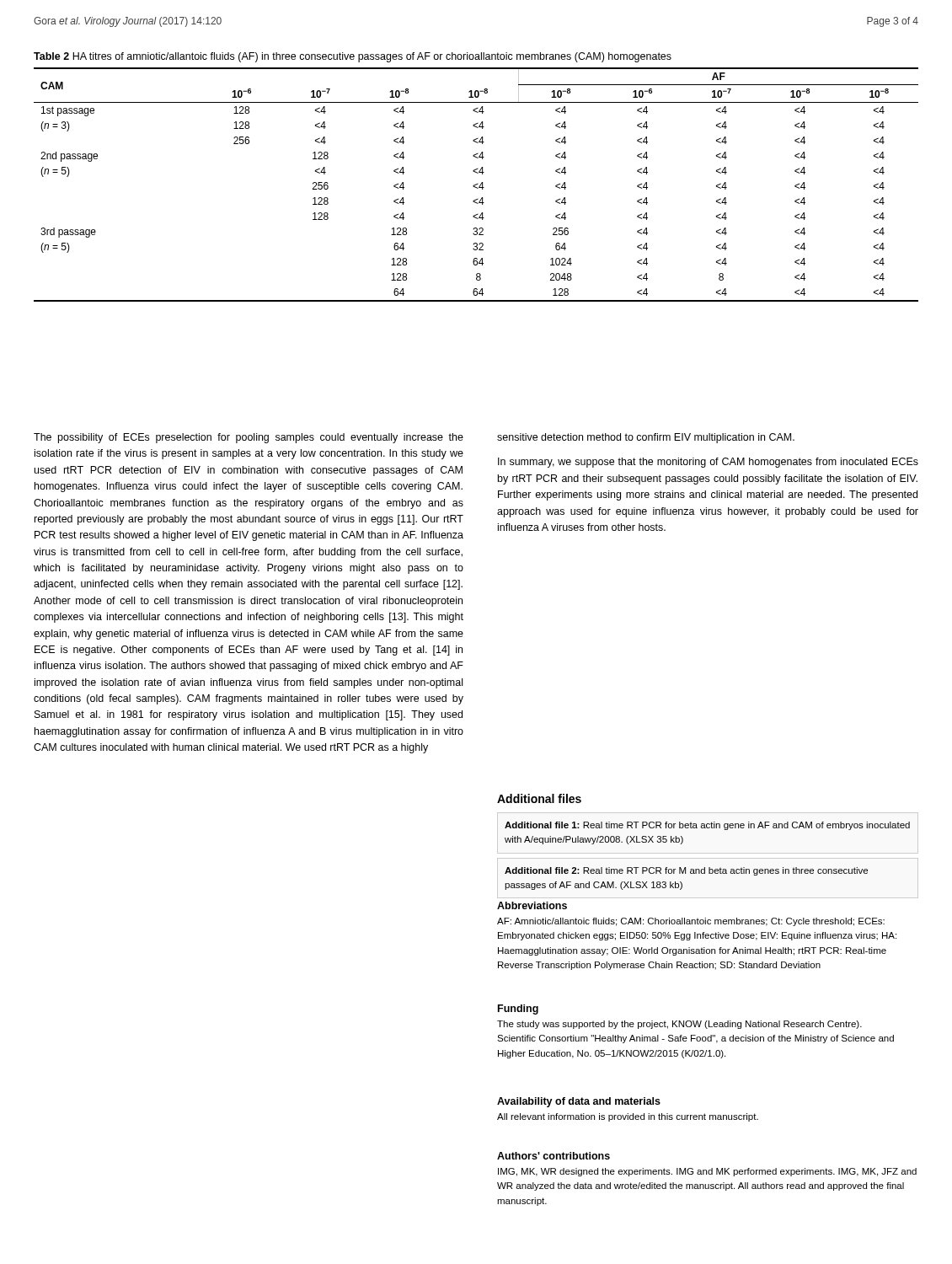Click on the text starting "Authors' contributions IMG, MK, WR designed the experiments."
This screenshot has width=952, height=1264.
click(708, 1179)
